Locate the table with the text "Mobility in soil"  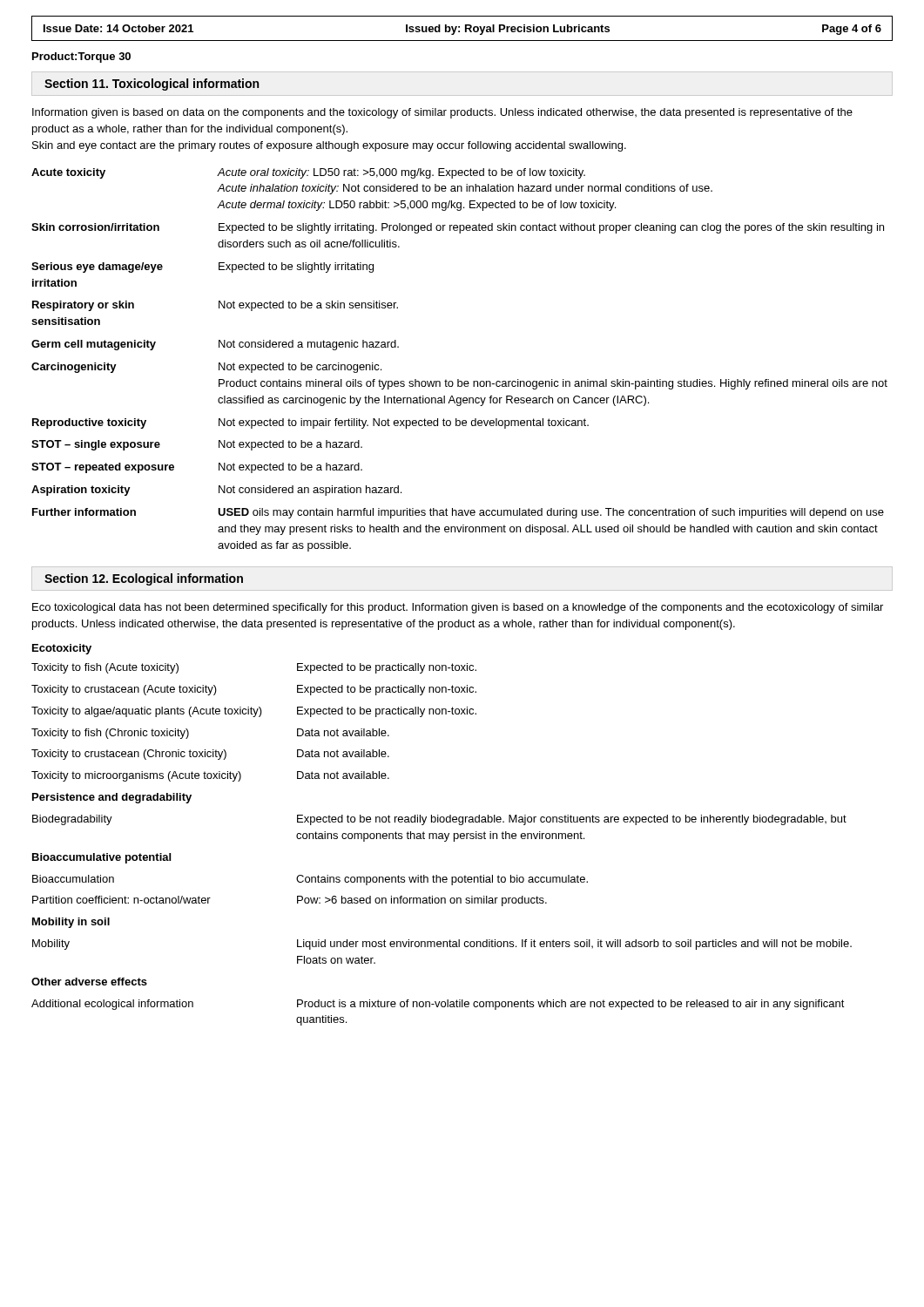(x=462, y=845)
